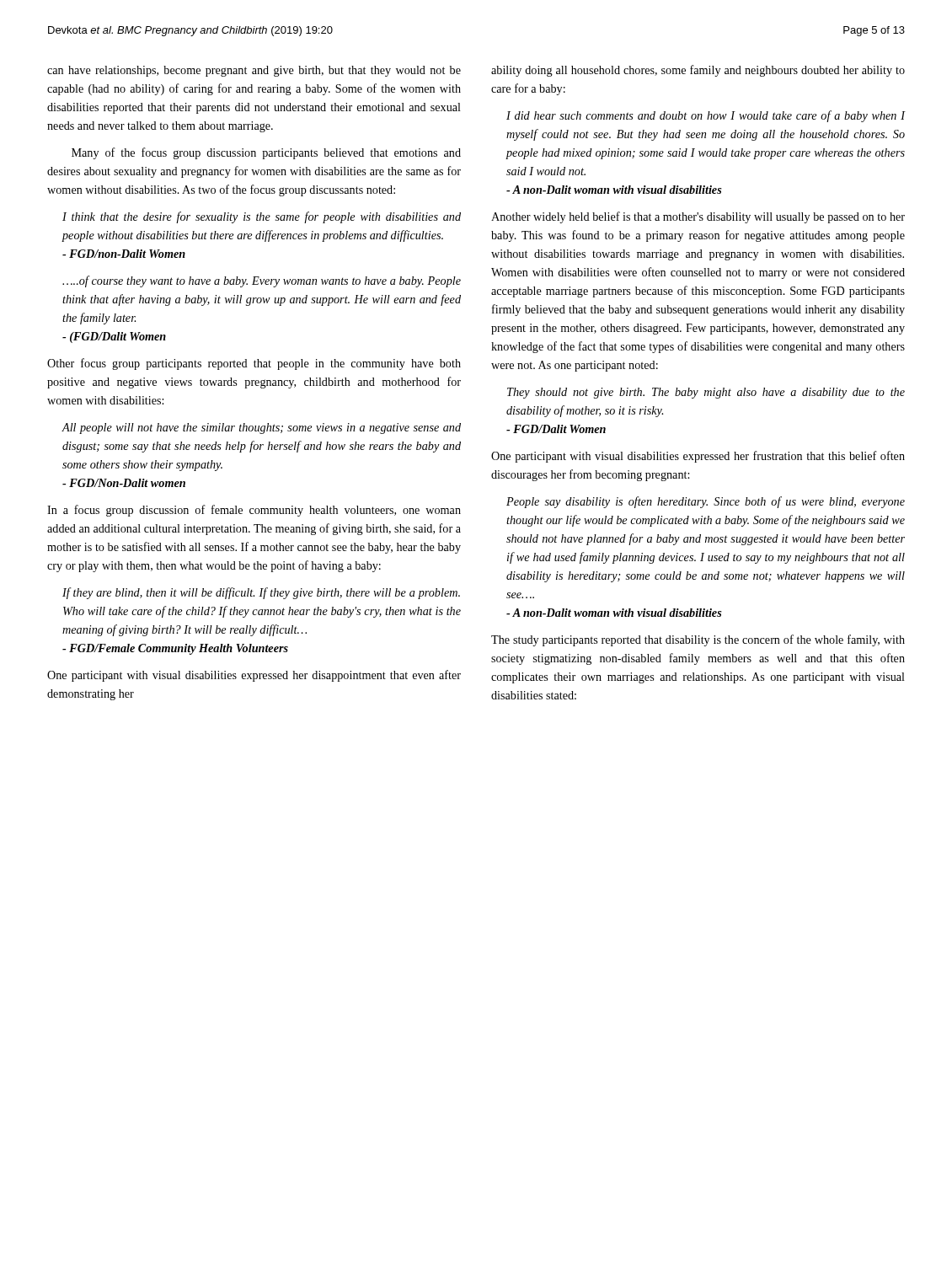This screenshot has height=1264, width=952.
Task: Locate the text block that says "Other focus group"
Action: (254, 382)
